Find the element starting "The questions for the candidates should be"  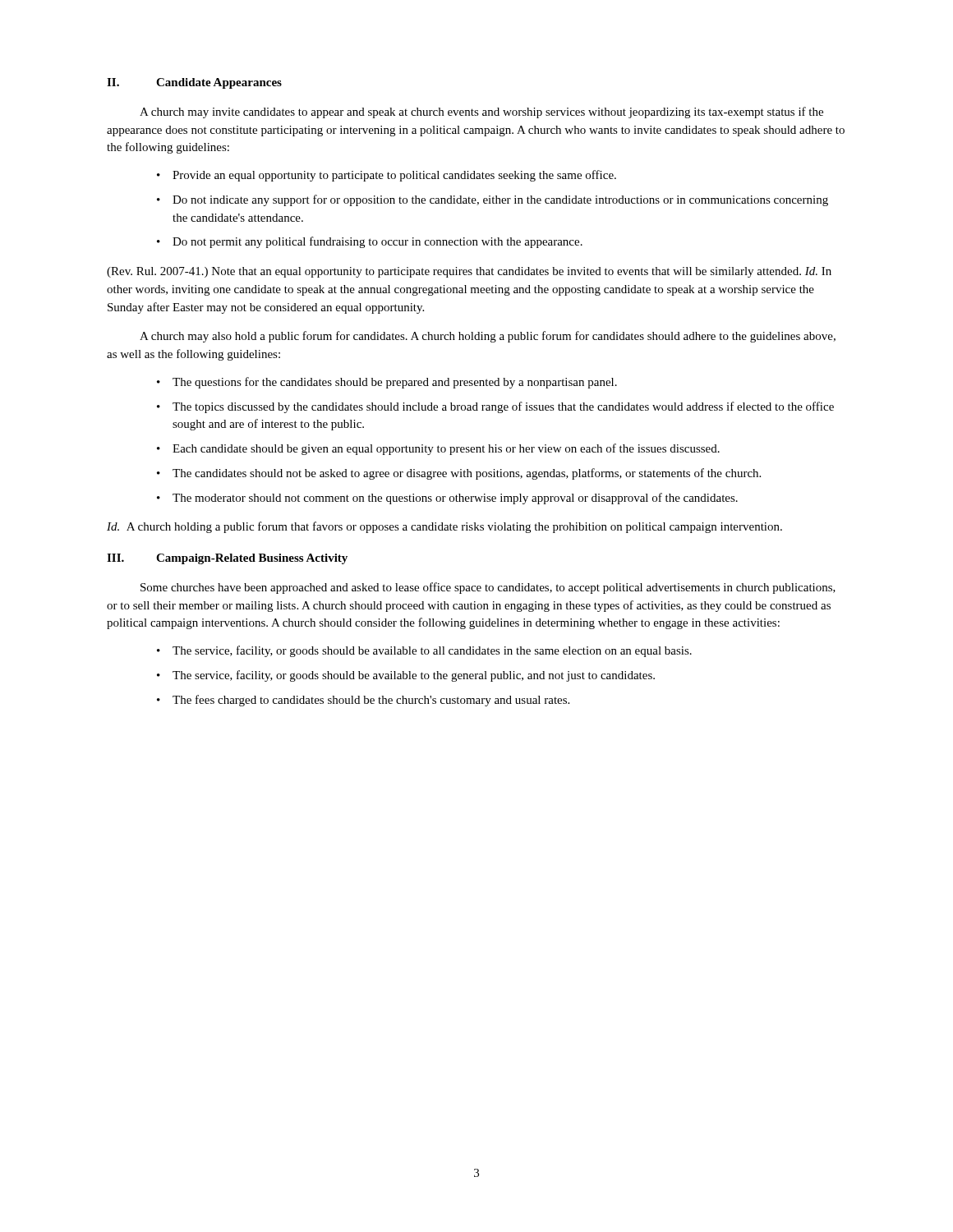pos(395,382)
